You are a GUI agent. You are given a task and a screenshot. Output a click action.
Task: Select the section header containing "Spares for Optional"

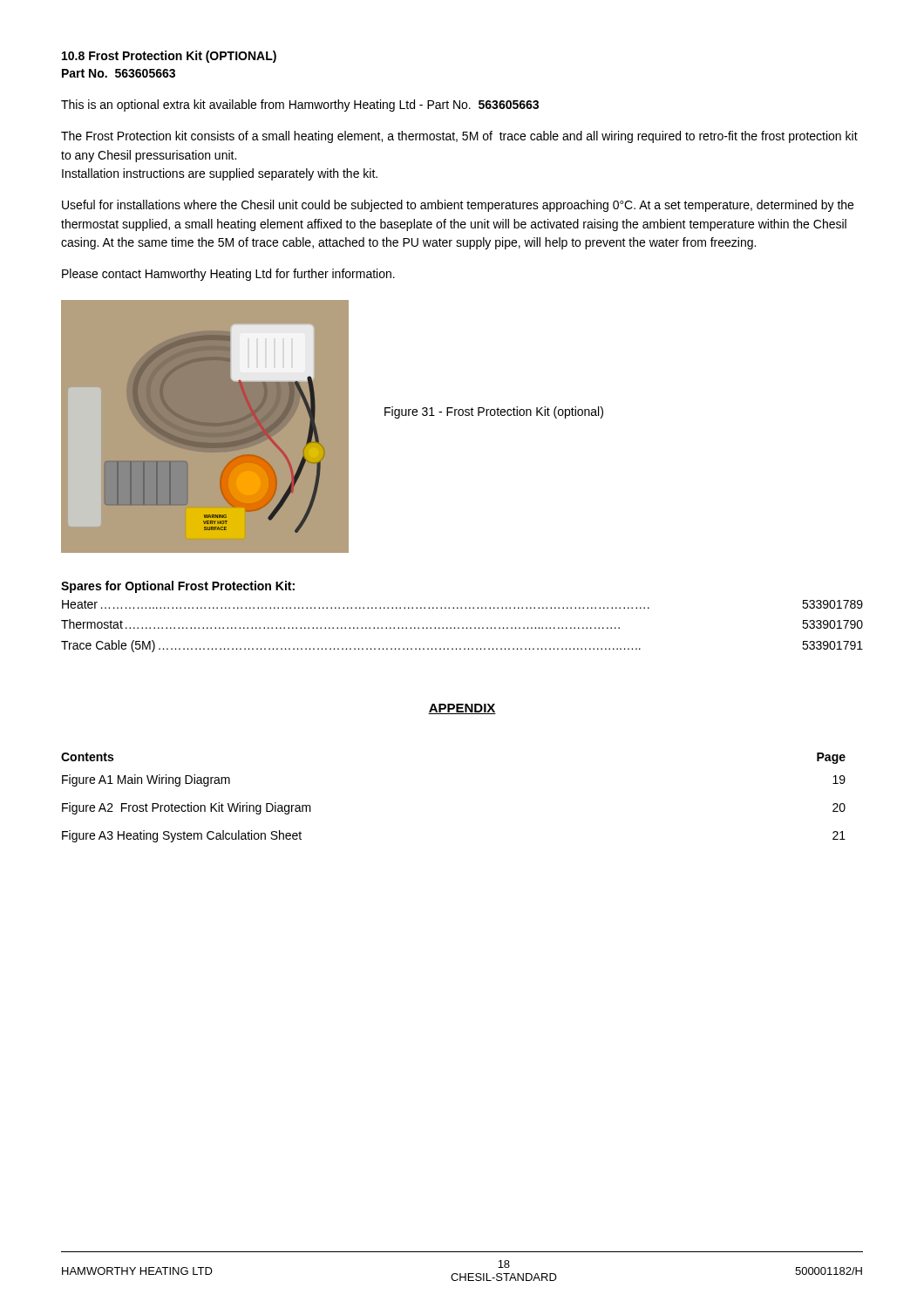178,586
